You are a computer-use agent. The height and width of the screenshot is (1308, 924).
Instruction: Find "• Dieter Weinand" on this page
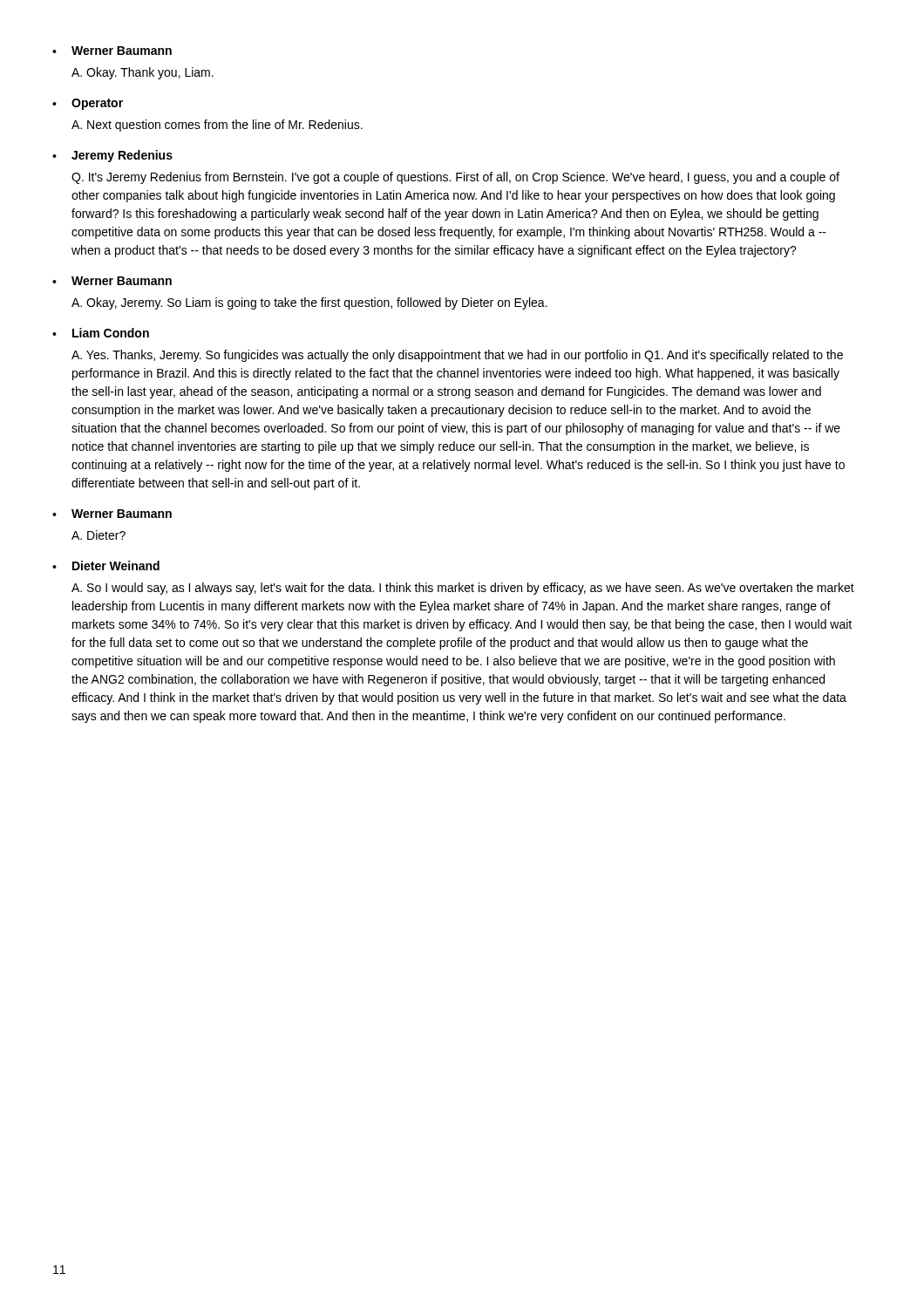click(x=106, y=566)
